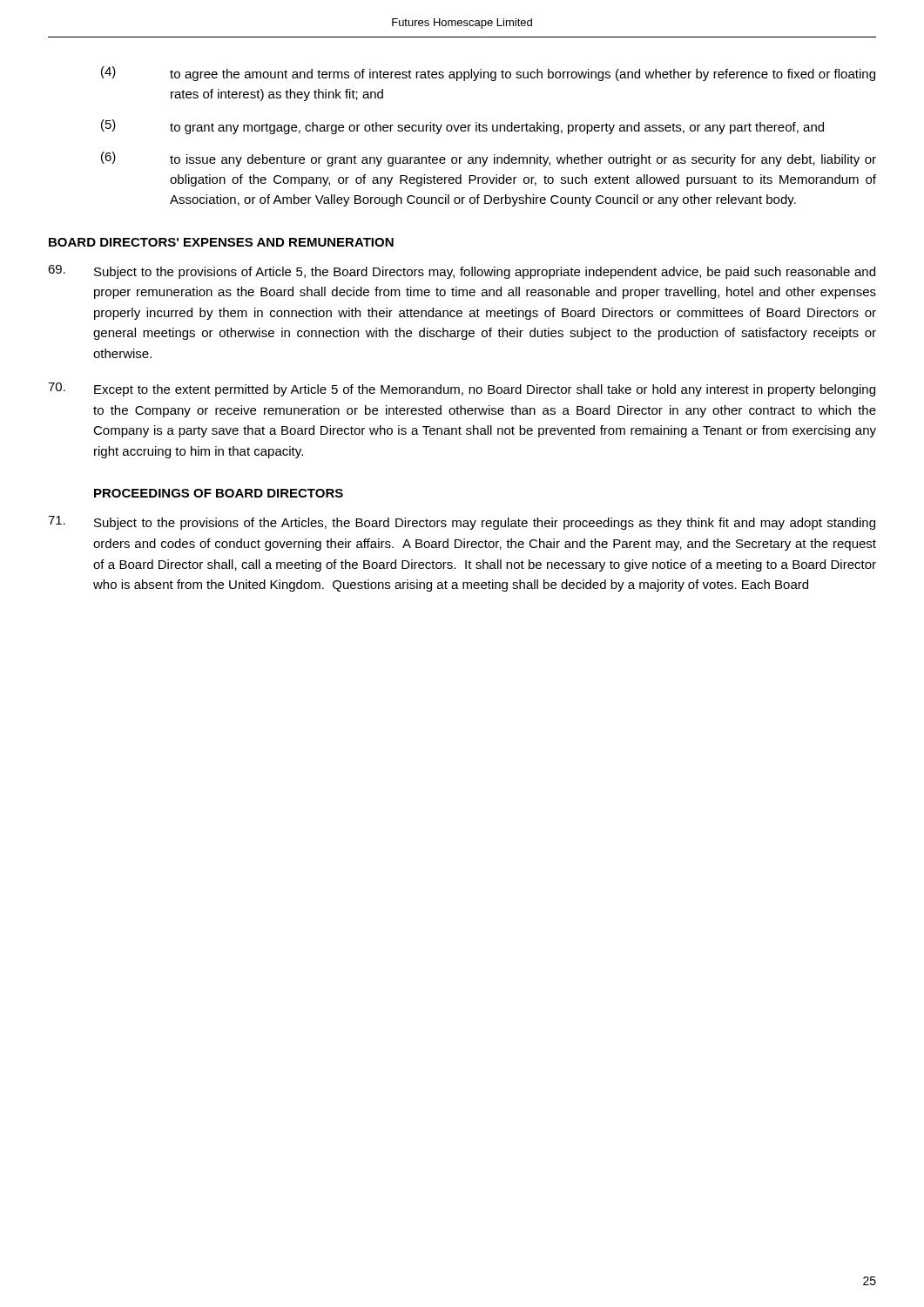Find the list item that reads "(4) to agree the amount and terms of"
The width and height of the screenshot is (924, 1307).
462,84
